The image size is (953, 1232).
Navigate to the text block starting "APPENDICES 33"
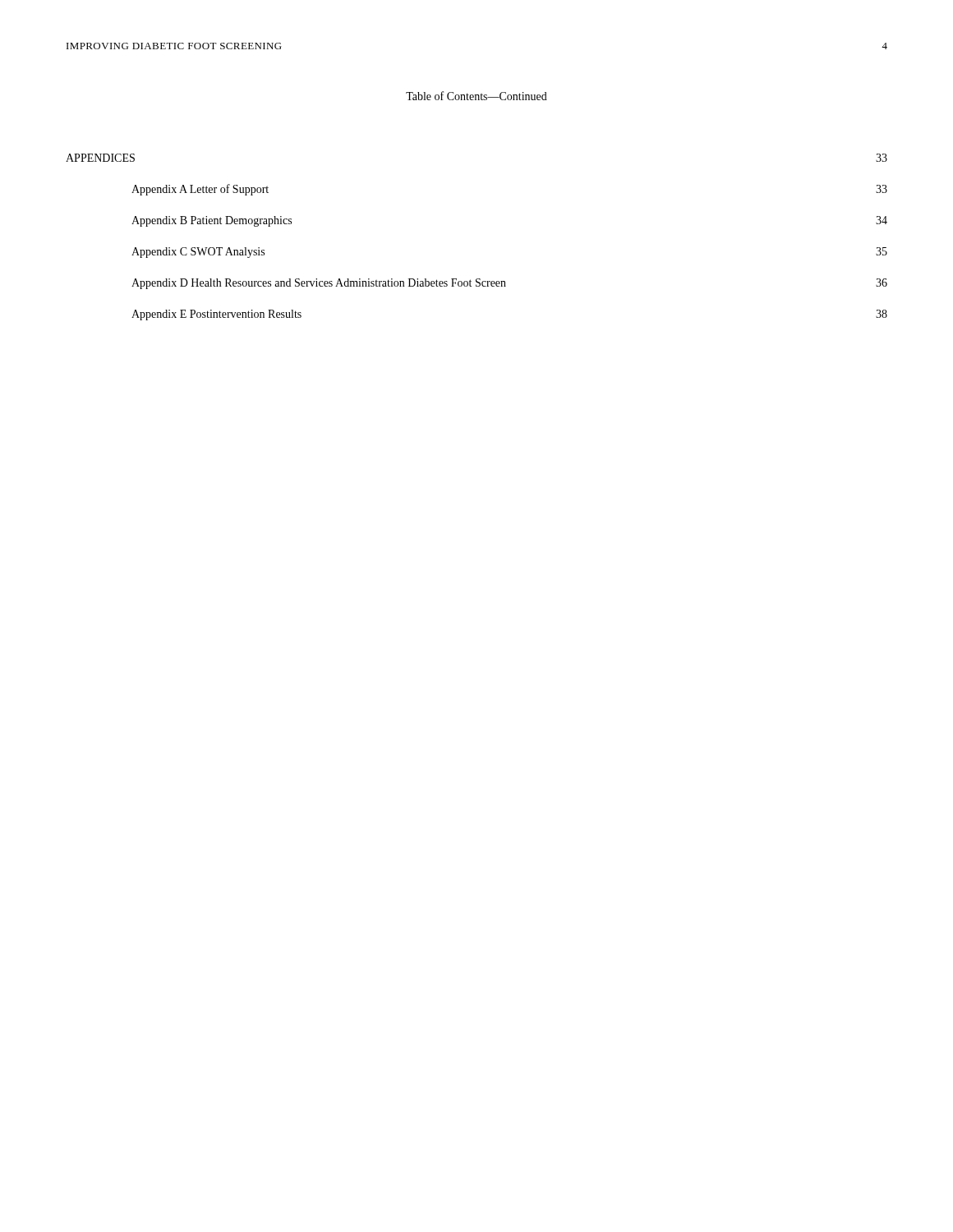(101, 157)
